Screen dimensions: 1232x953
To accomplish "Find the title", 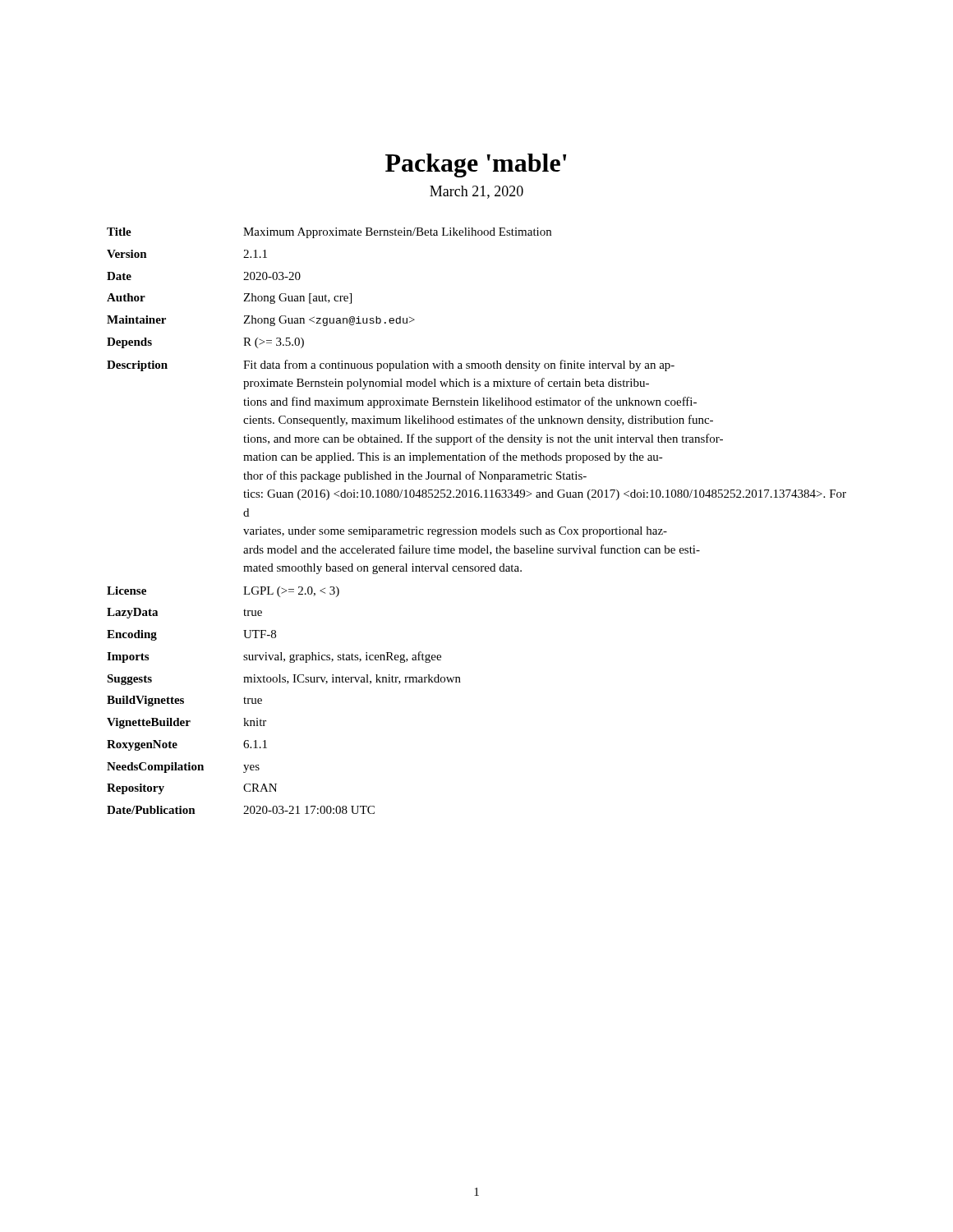I will pos(476,163).
